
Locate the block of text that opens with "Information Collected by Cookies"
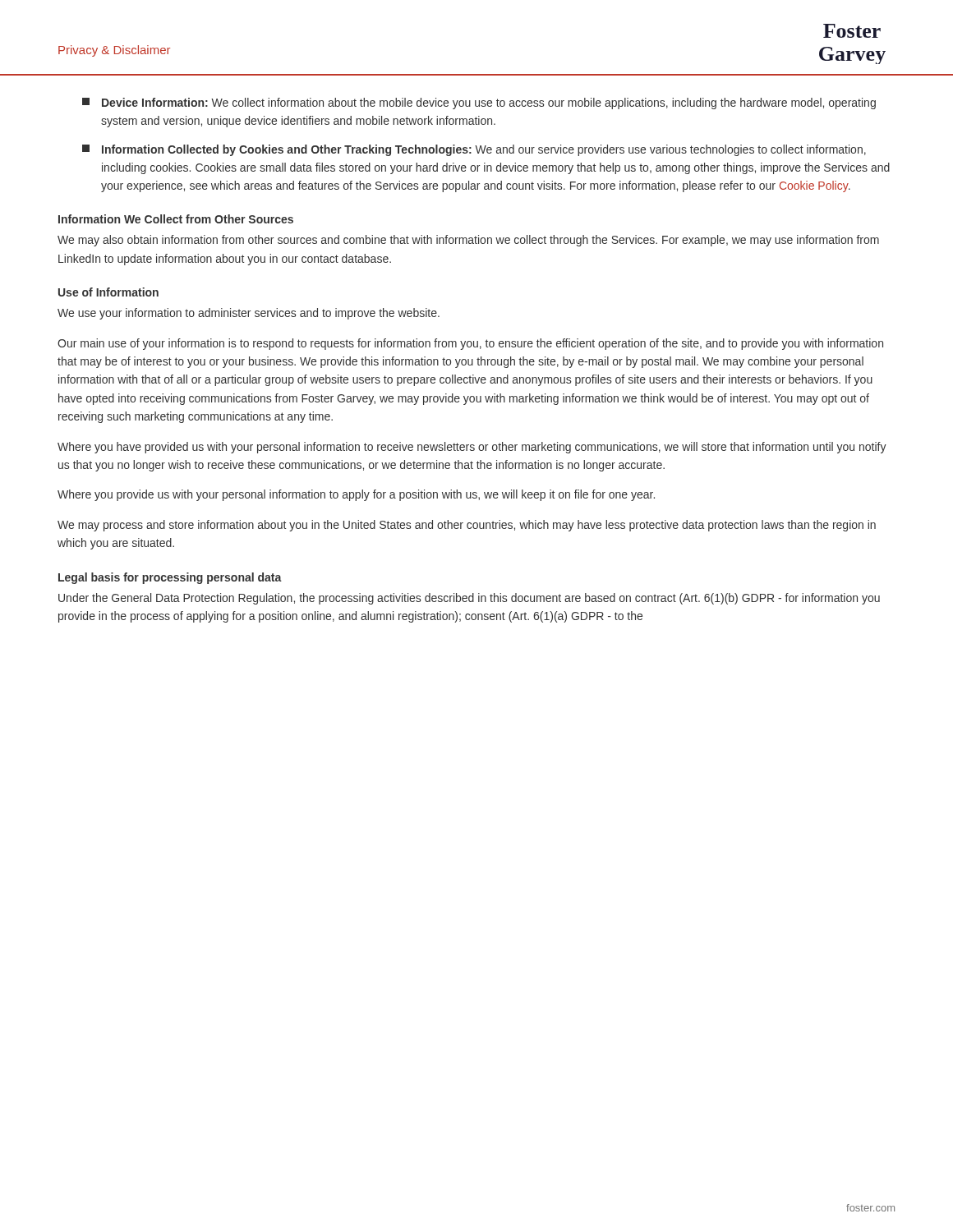pos(489,168)
